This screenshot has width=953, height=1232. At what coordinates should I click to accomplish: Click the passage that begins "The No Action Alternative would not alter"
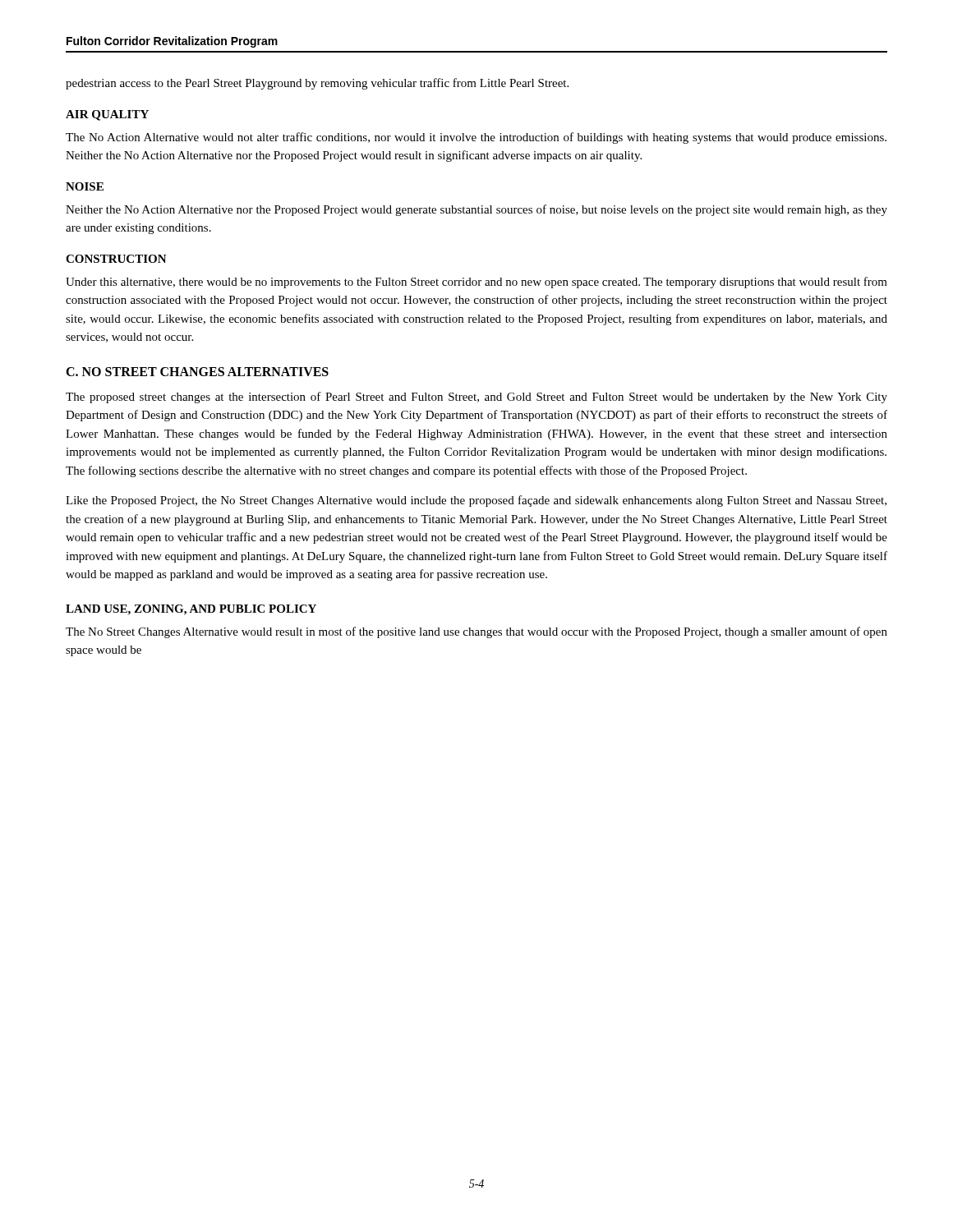pos(476,146)
